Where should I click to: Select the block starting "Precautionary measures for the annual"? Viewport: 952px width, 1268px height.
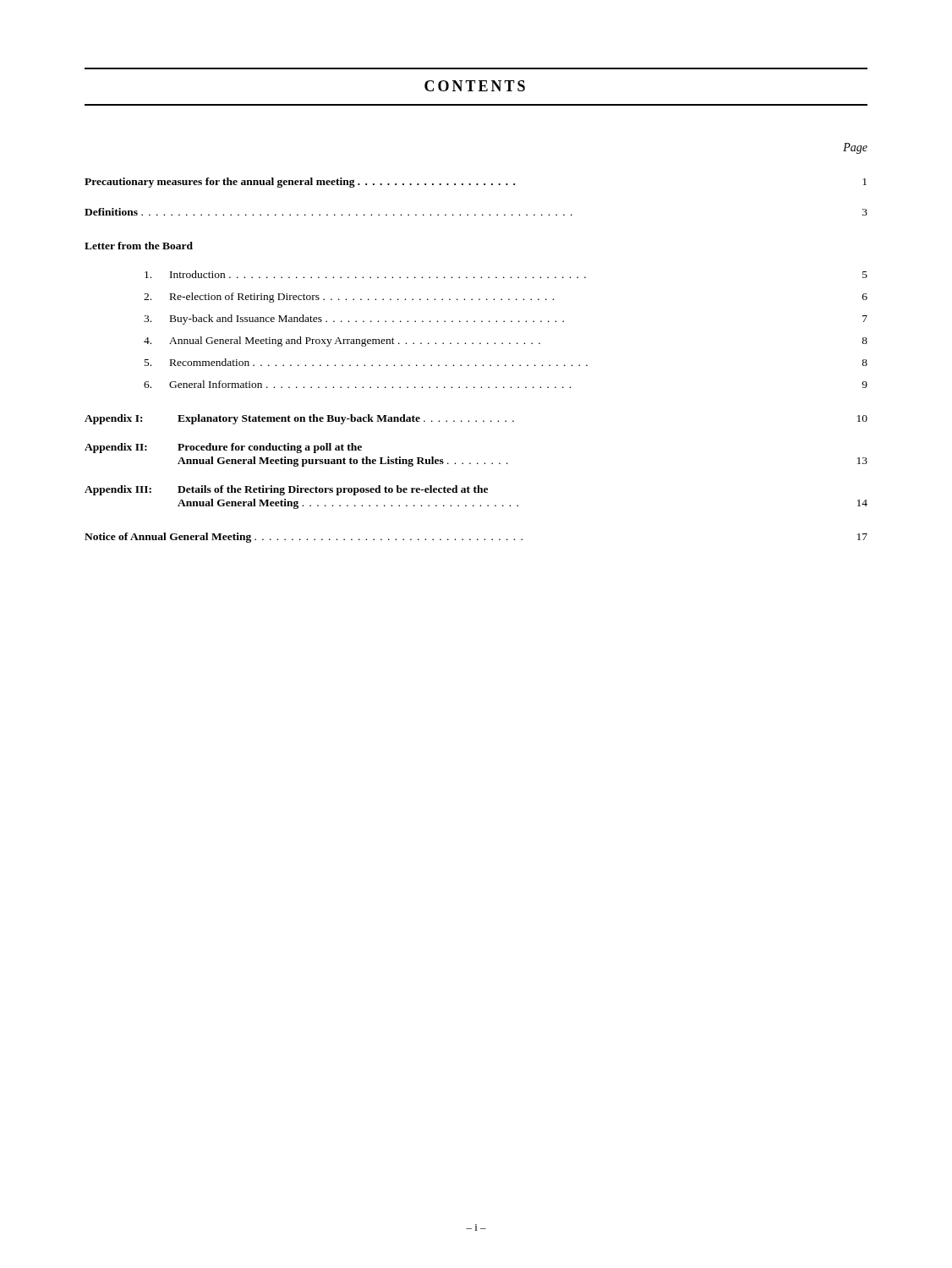coord(476,182)
